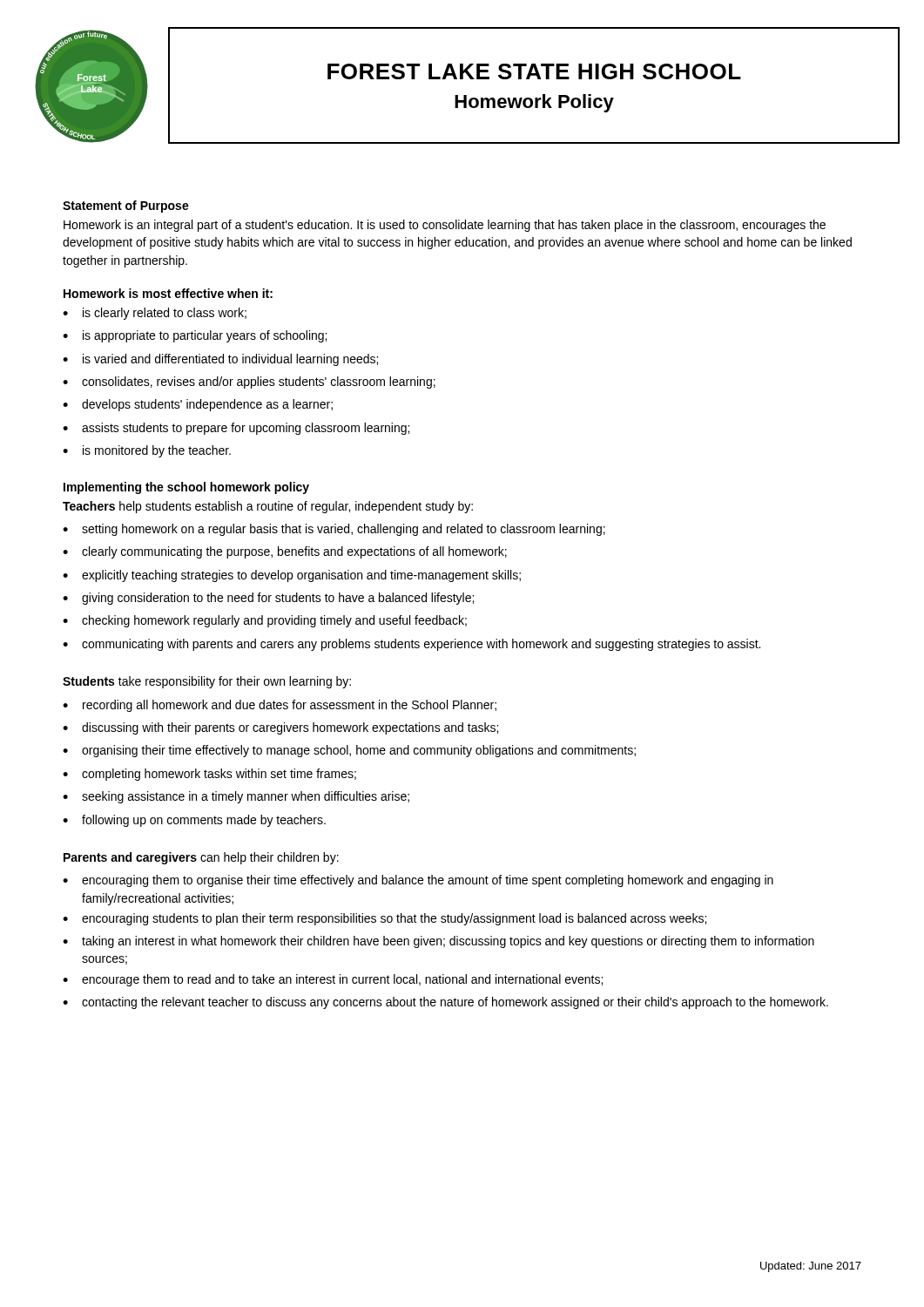Click on the region starting "•following up on comments"
Viewport: 924px width, 1307px height.
click(x=194, y=821)
